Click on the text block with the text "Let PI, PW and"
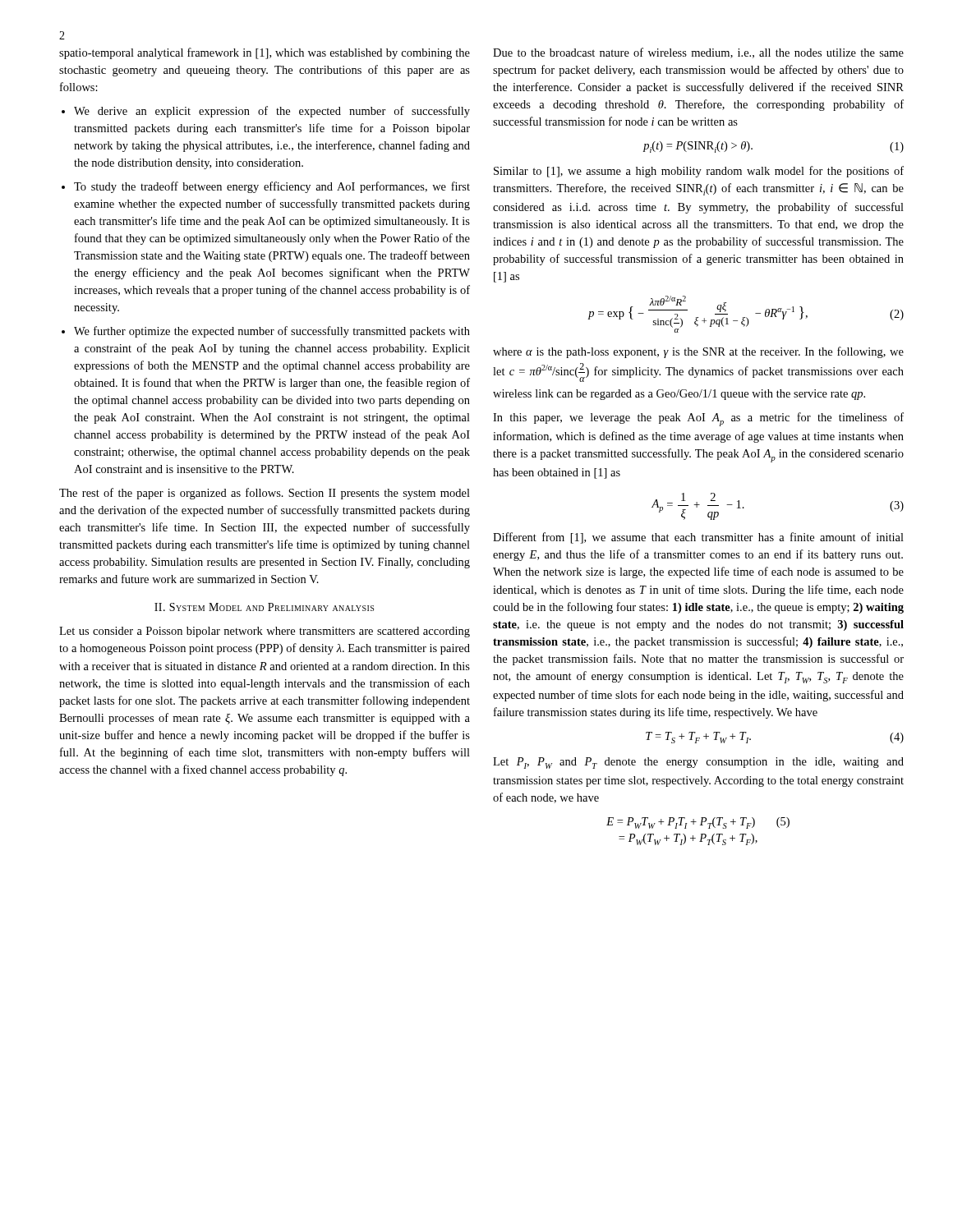This screenshot has height=1232, width=953. pyautogui.click(x=698, y=779)
